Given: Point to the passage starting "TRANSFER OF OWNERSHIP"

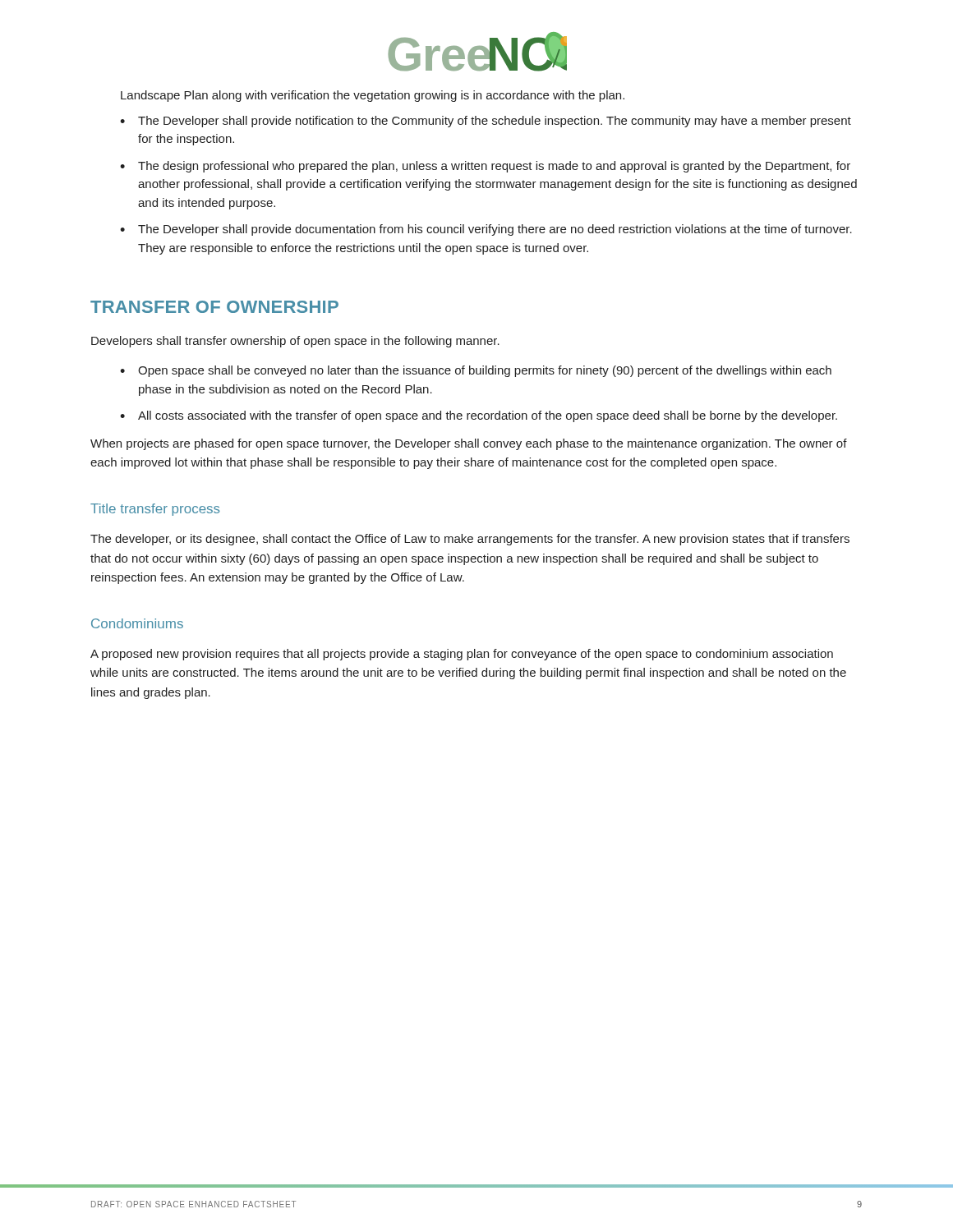Looking at the screenshot, I should [215, 307].
